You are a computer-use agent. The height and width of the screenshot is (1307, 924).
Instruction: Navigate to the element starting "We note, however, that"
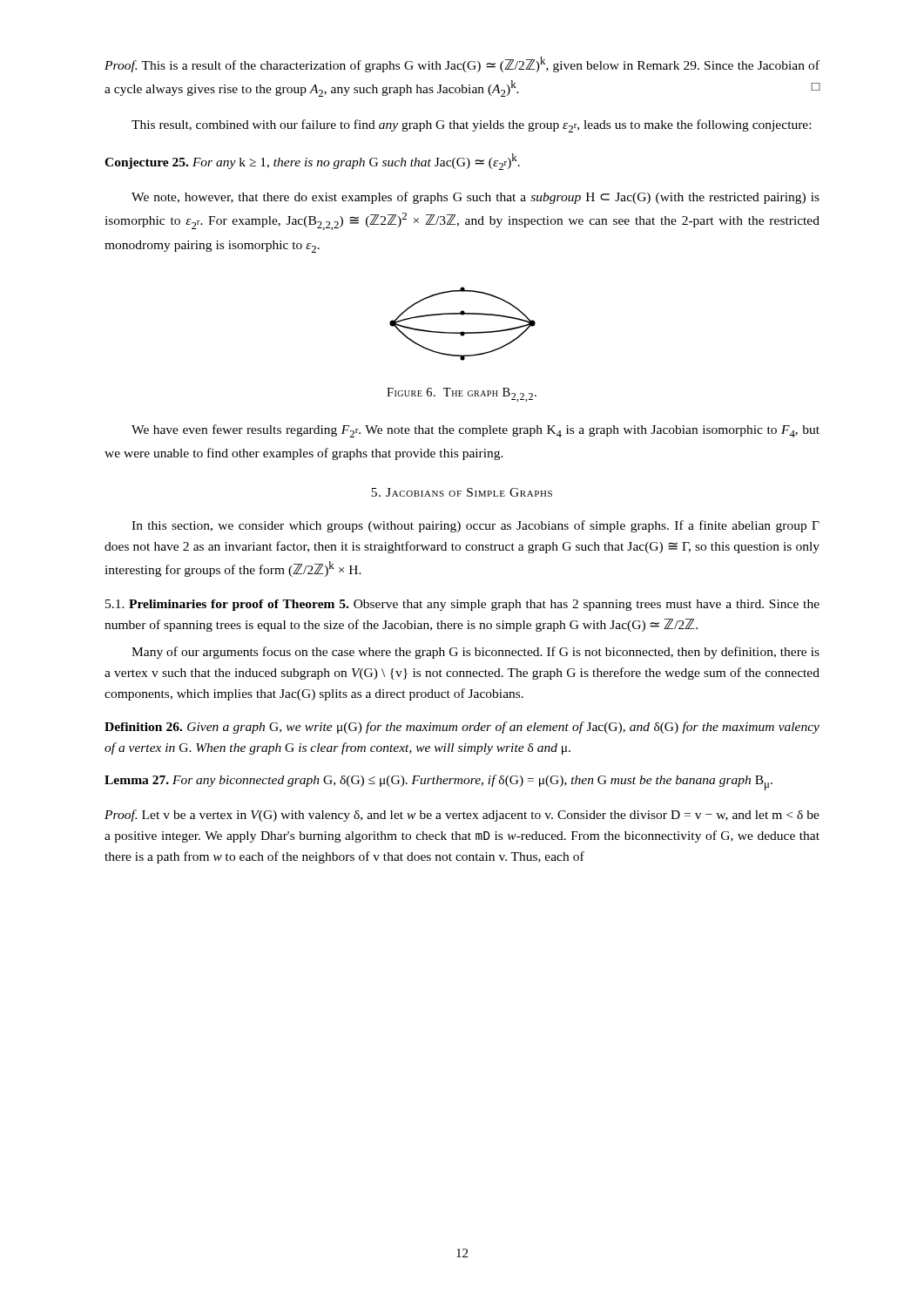coord(462,222)
